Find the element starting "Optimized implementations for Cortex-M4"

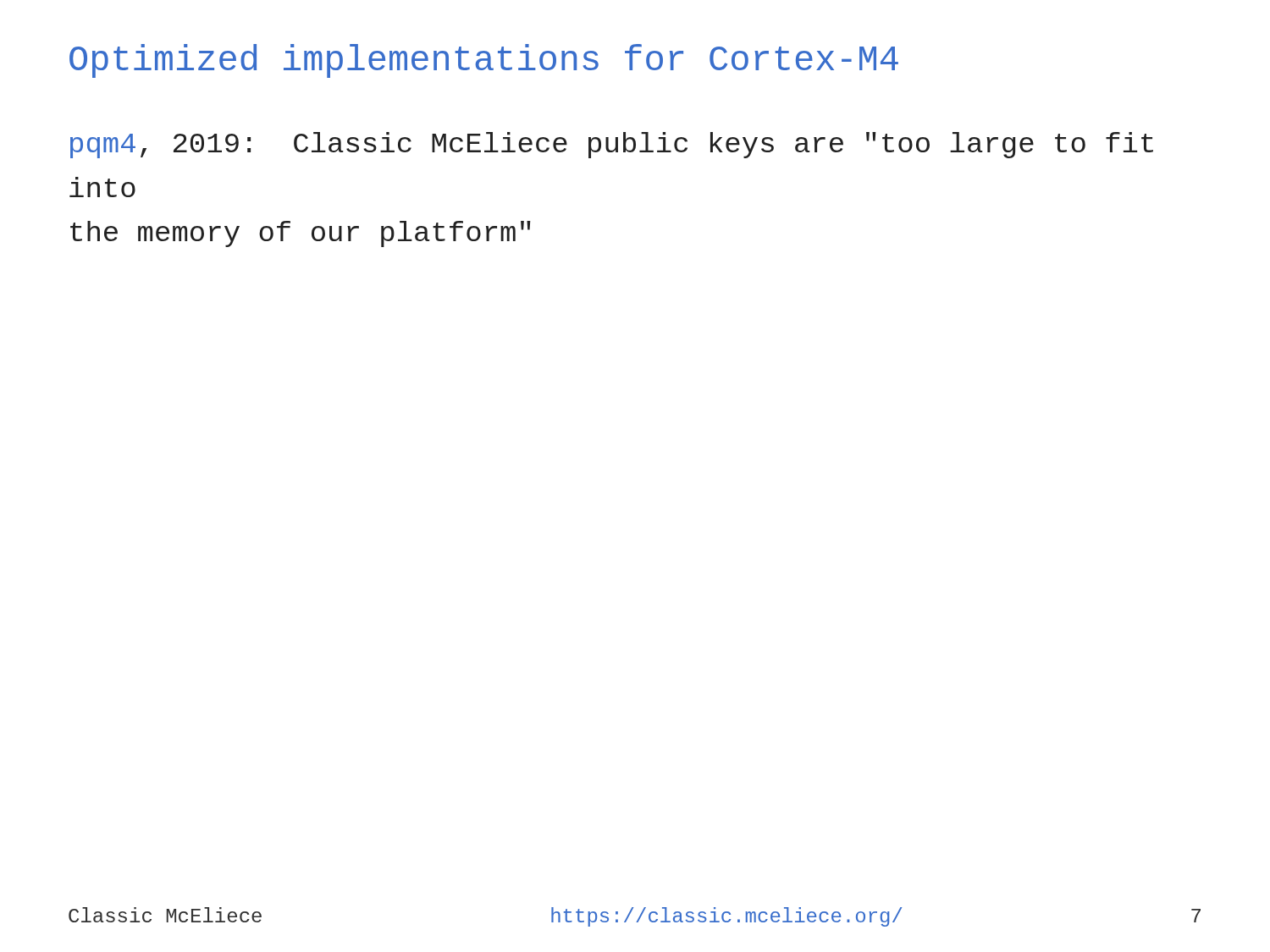coord(484,61)
